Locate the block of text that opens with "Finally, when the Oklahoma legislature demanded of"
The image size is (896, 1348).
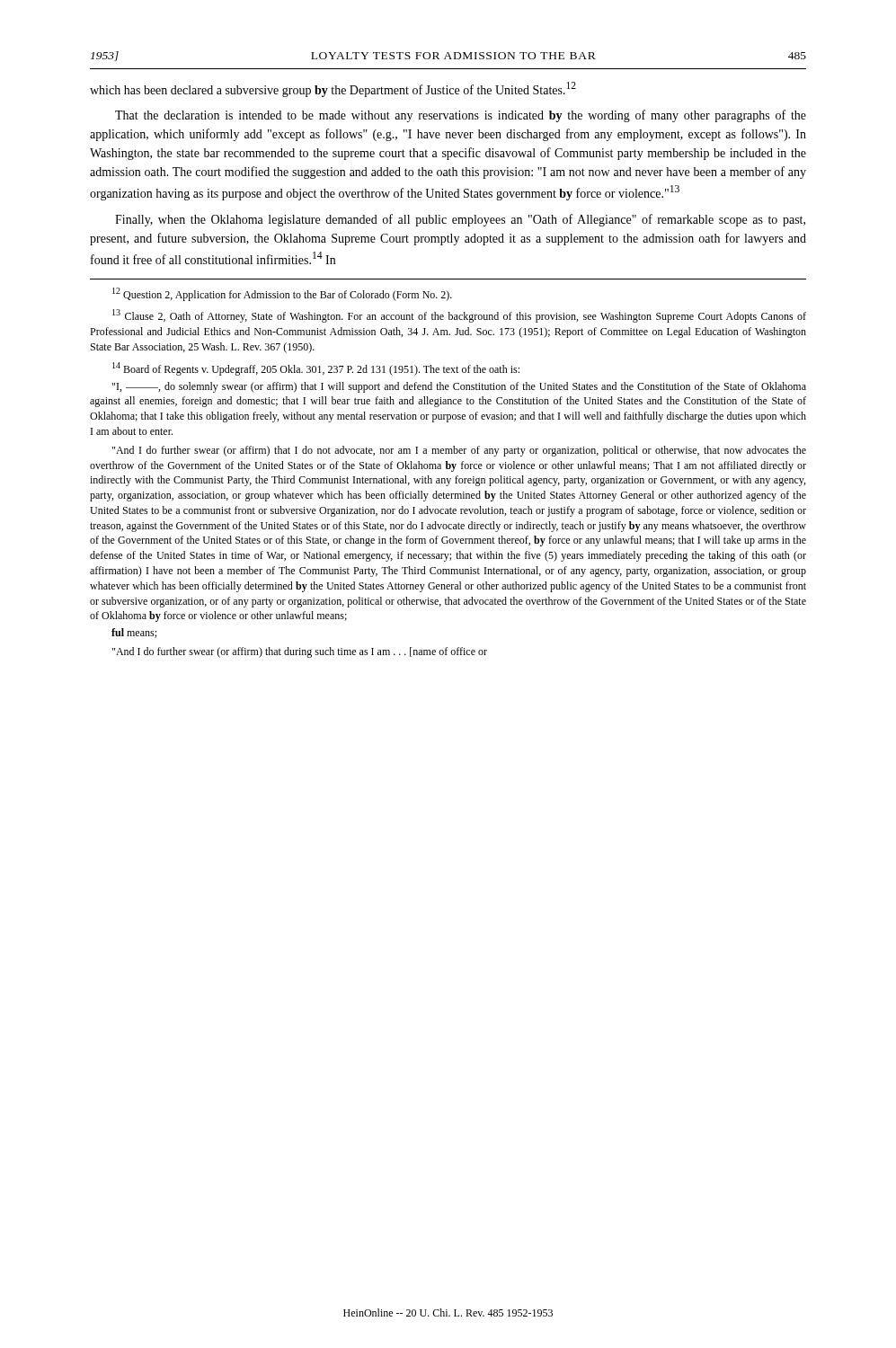click(448, 240)
